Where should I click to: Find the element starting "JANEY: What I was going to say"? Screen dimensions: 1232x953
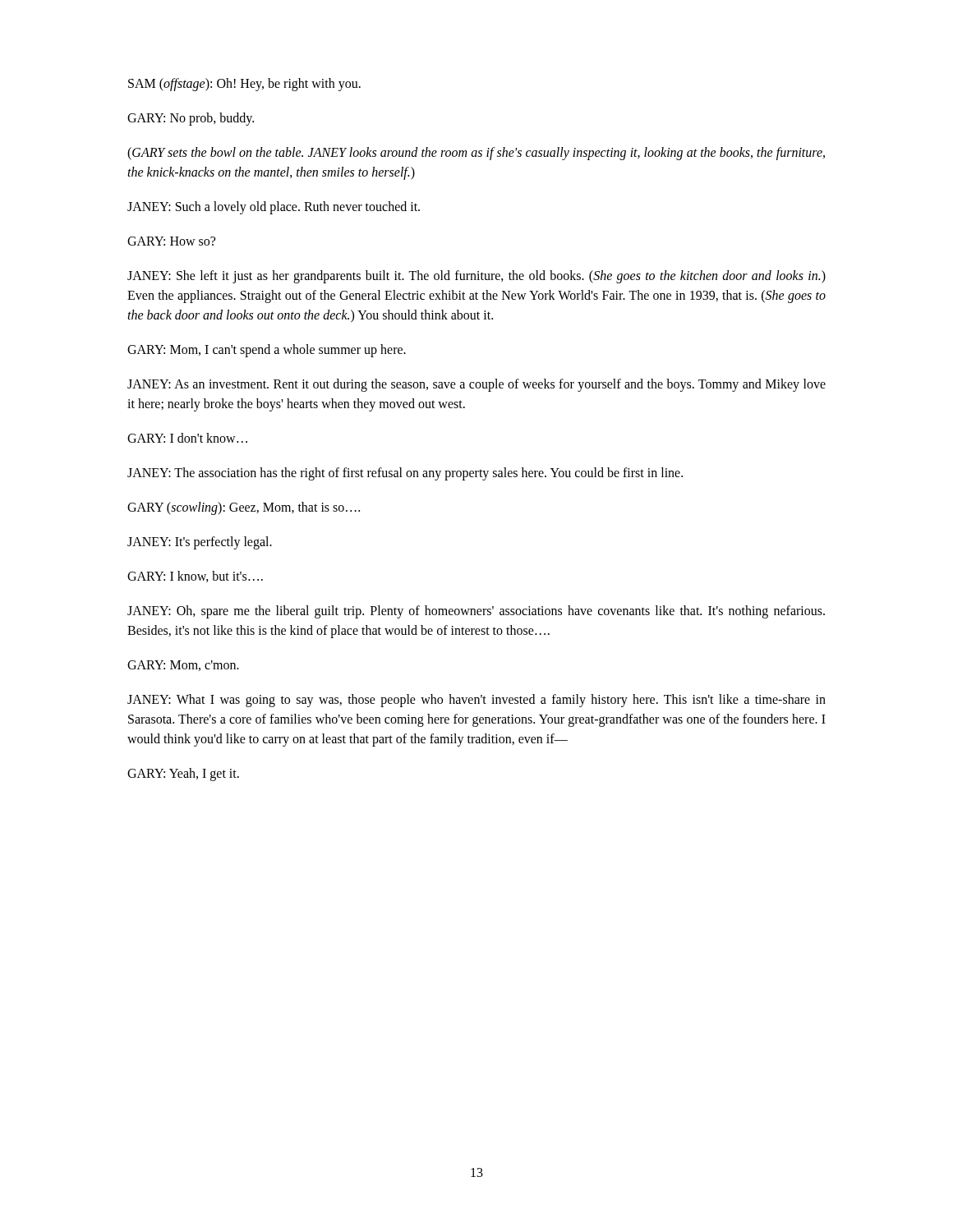(476, 719)
